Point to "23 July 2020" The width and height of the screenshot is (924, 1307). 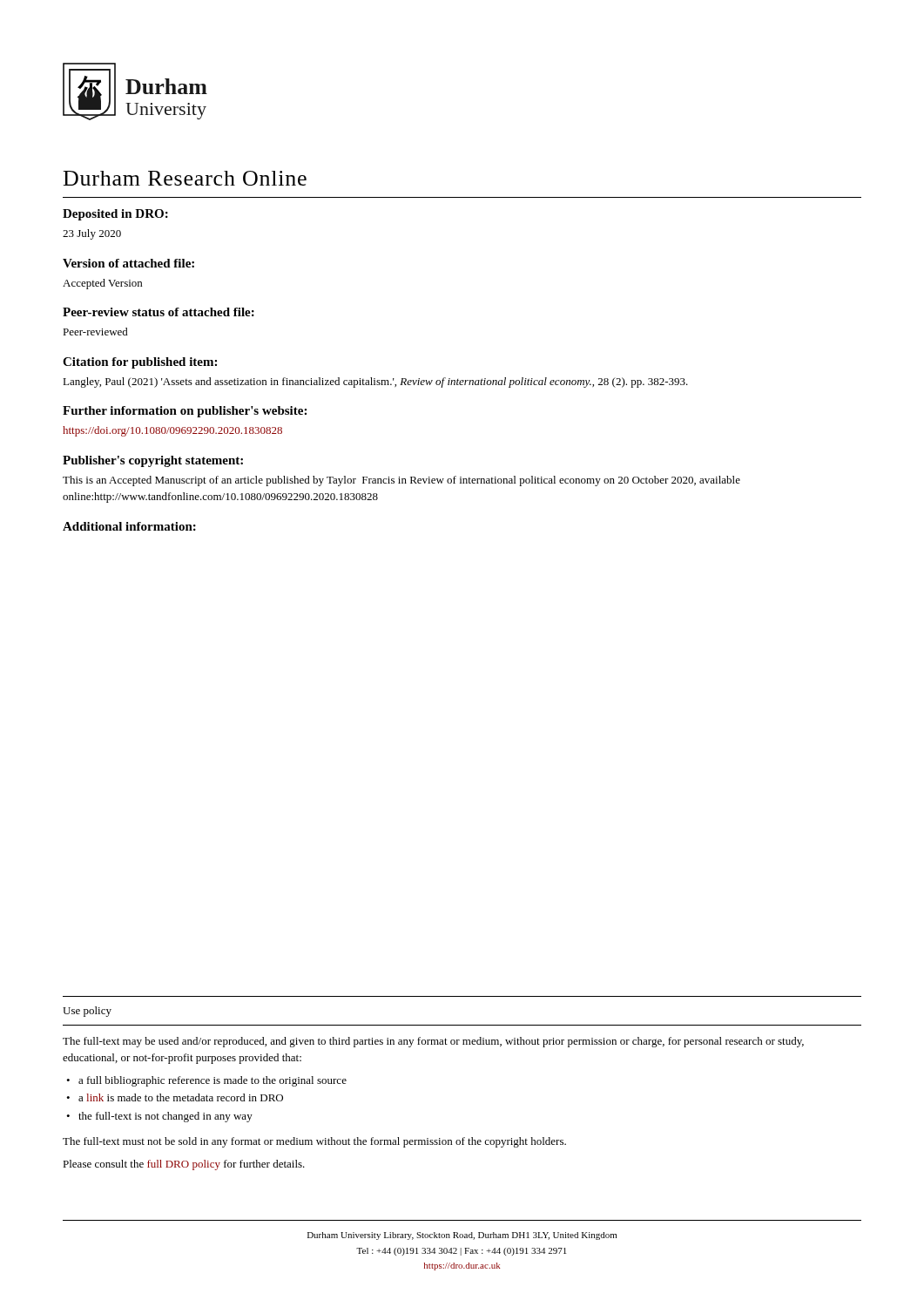[x=92, y=234]
